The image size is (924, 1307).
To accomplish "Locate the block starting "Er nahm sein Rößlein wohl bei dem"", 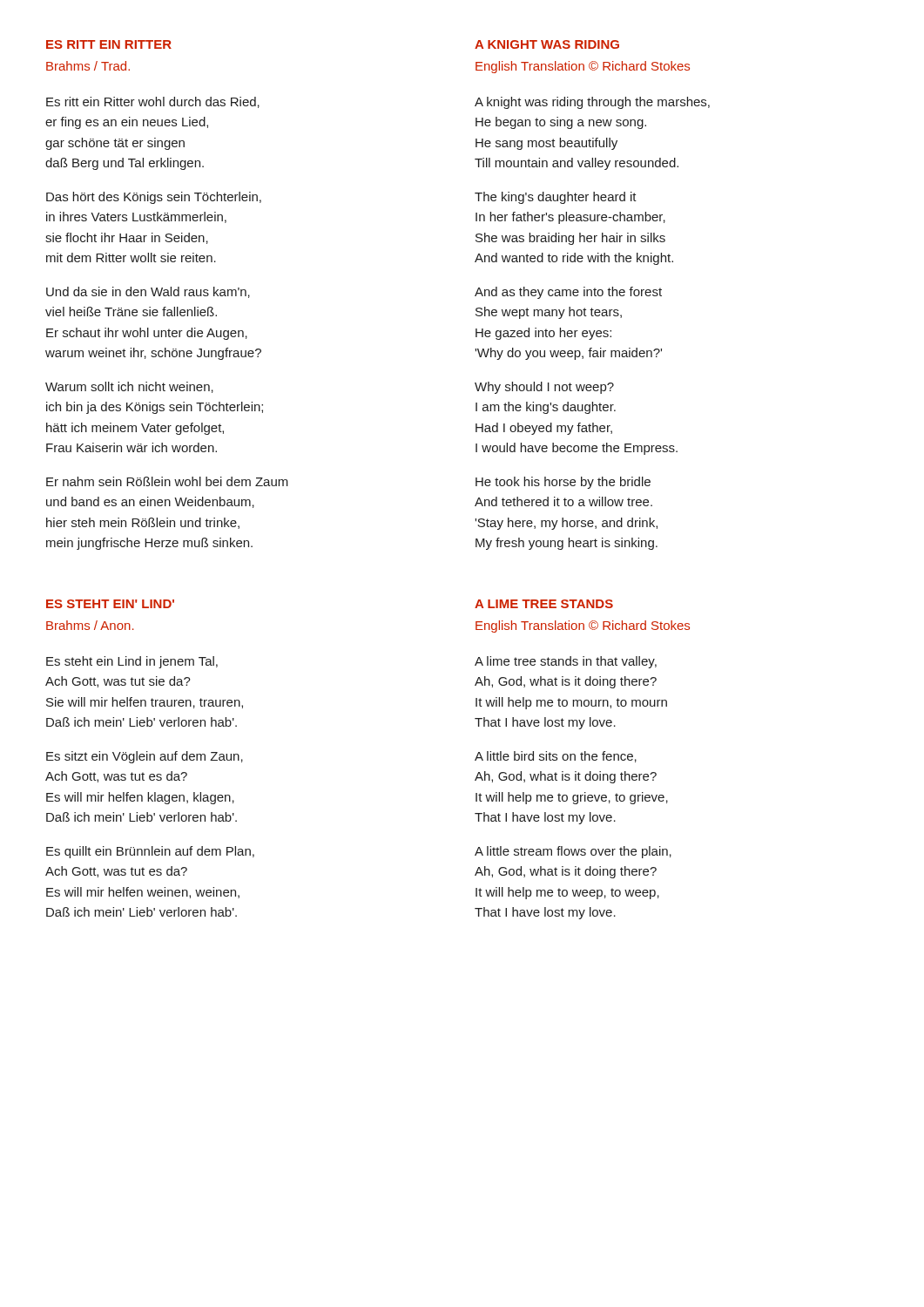I will pos(167,512).
